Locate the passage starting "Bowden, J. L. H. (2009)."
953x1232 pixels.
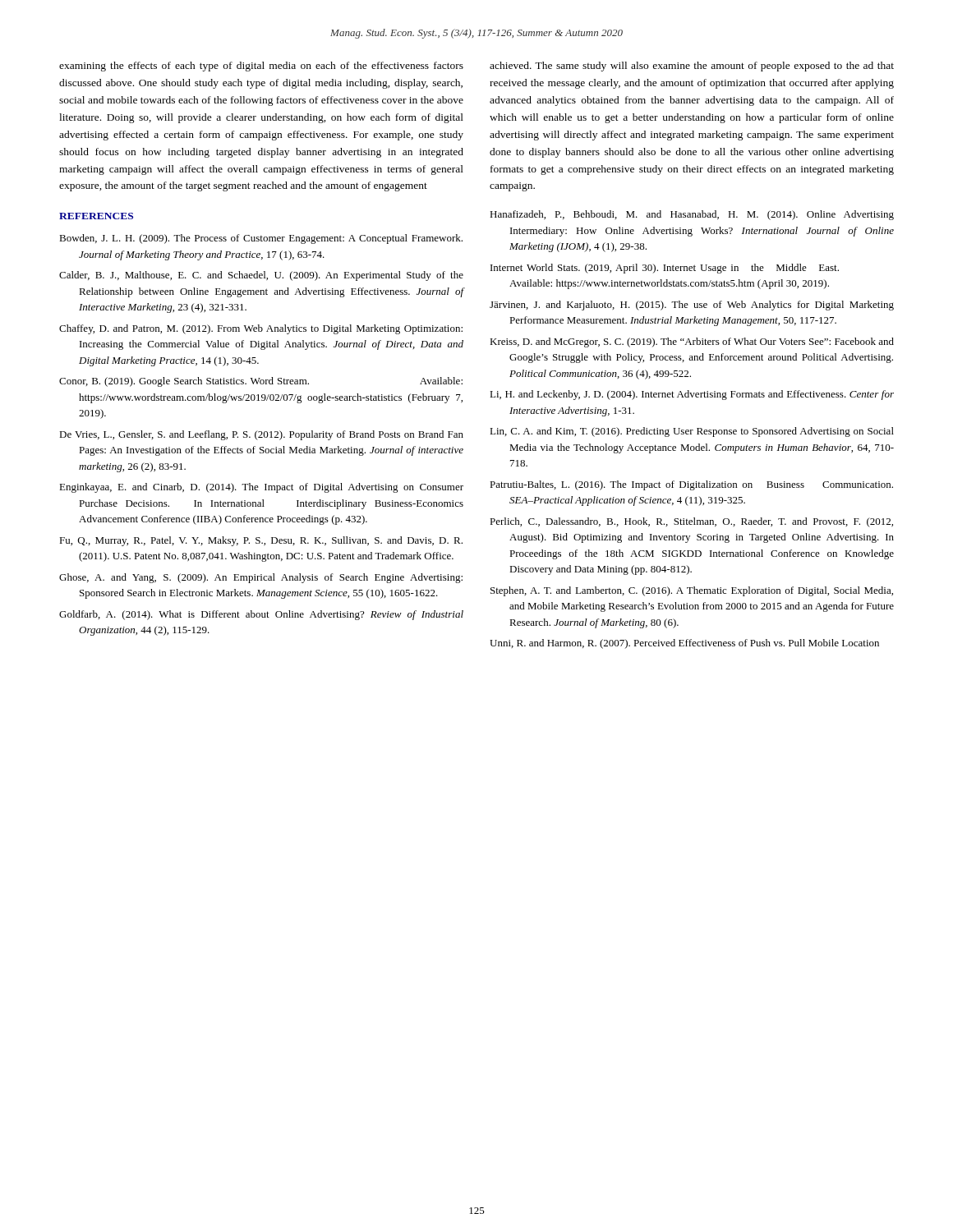pos(261,246)
